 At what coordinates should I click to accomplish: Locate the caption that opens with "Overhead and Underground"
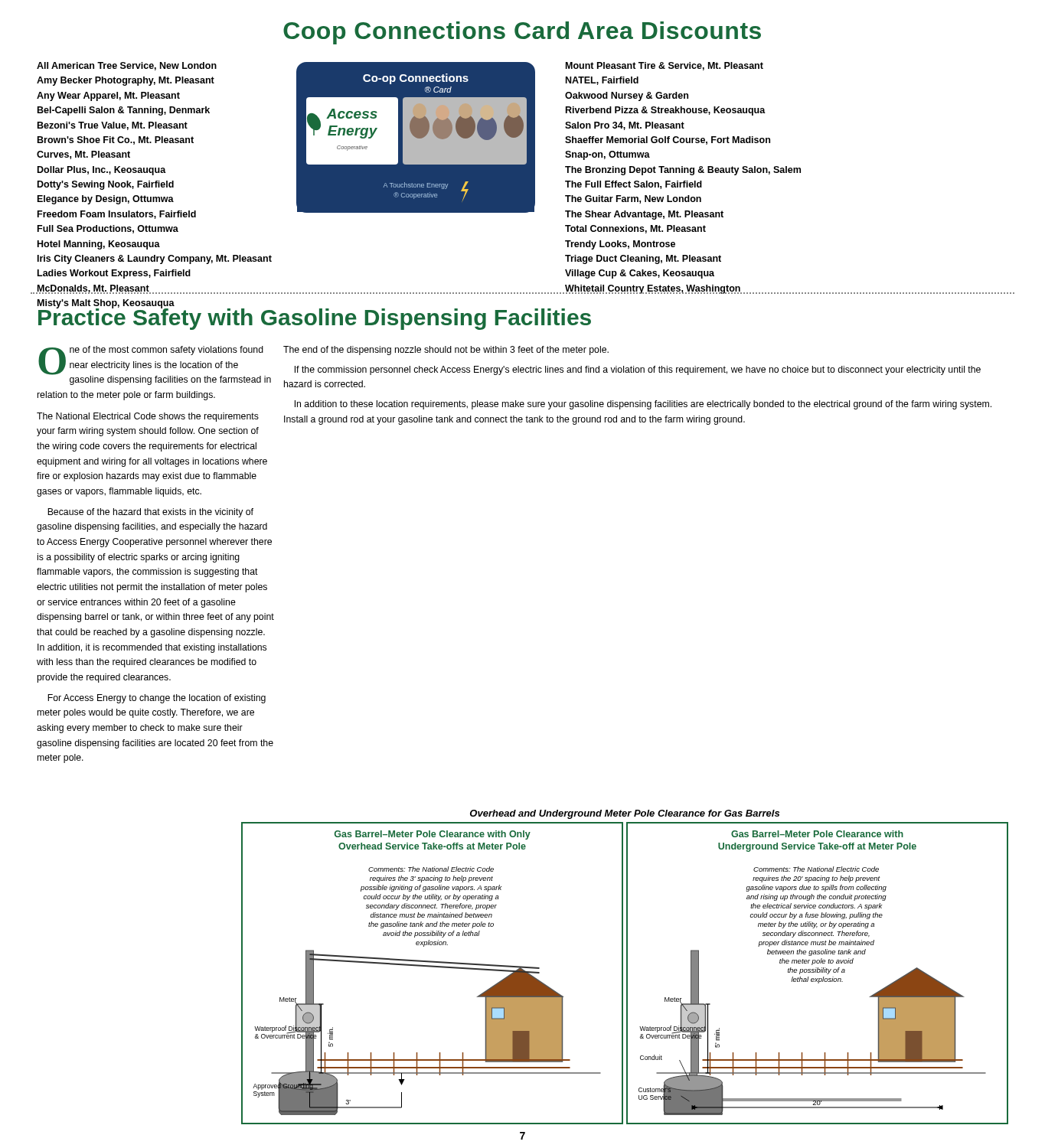625,813
